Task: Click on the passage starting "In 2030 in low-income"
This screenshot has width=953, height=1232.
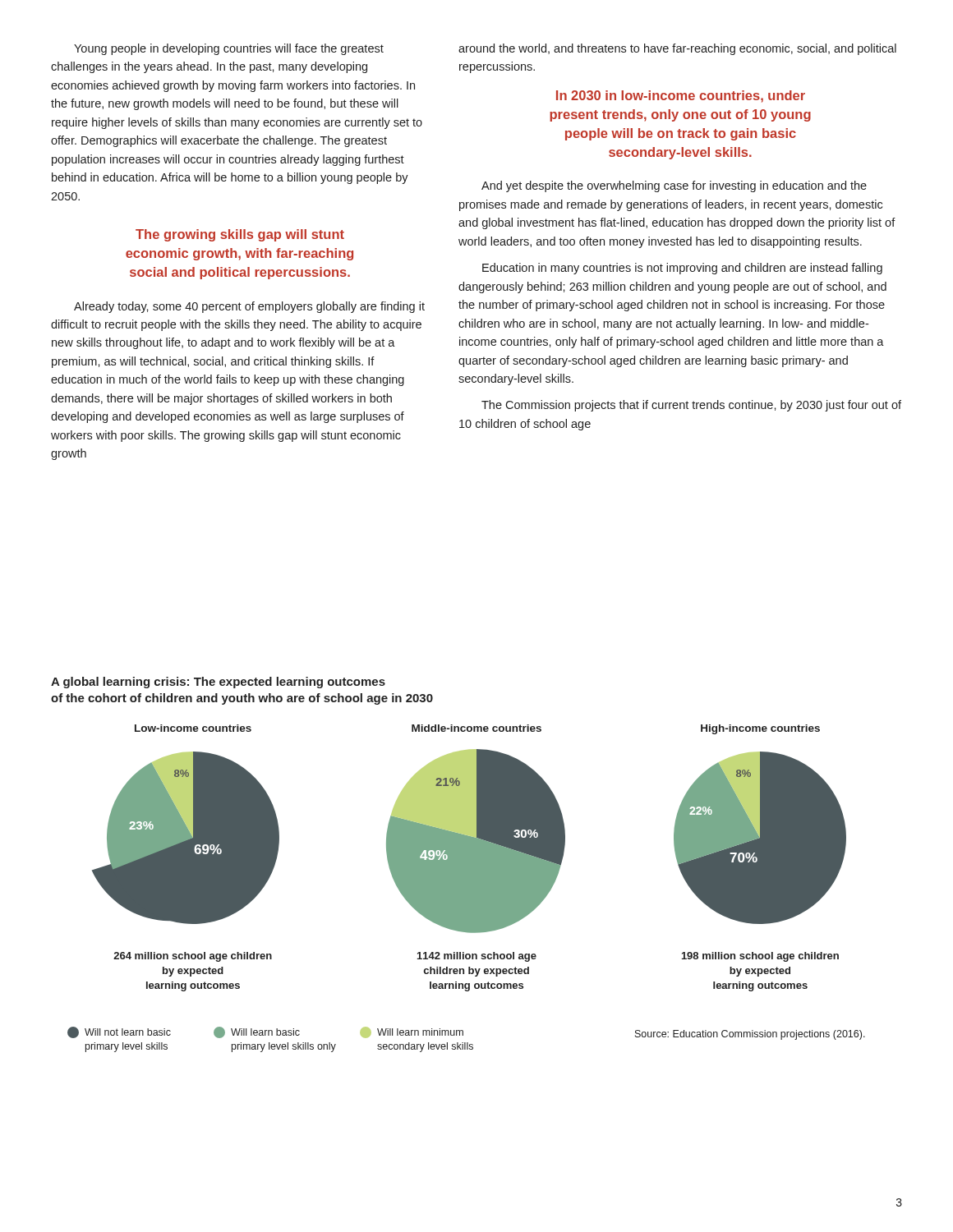Action: (x=680, y=124)
